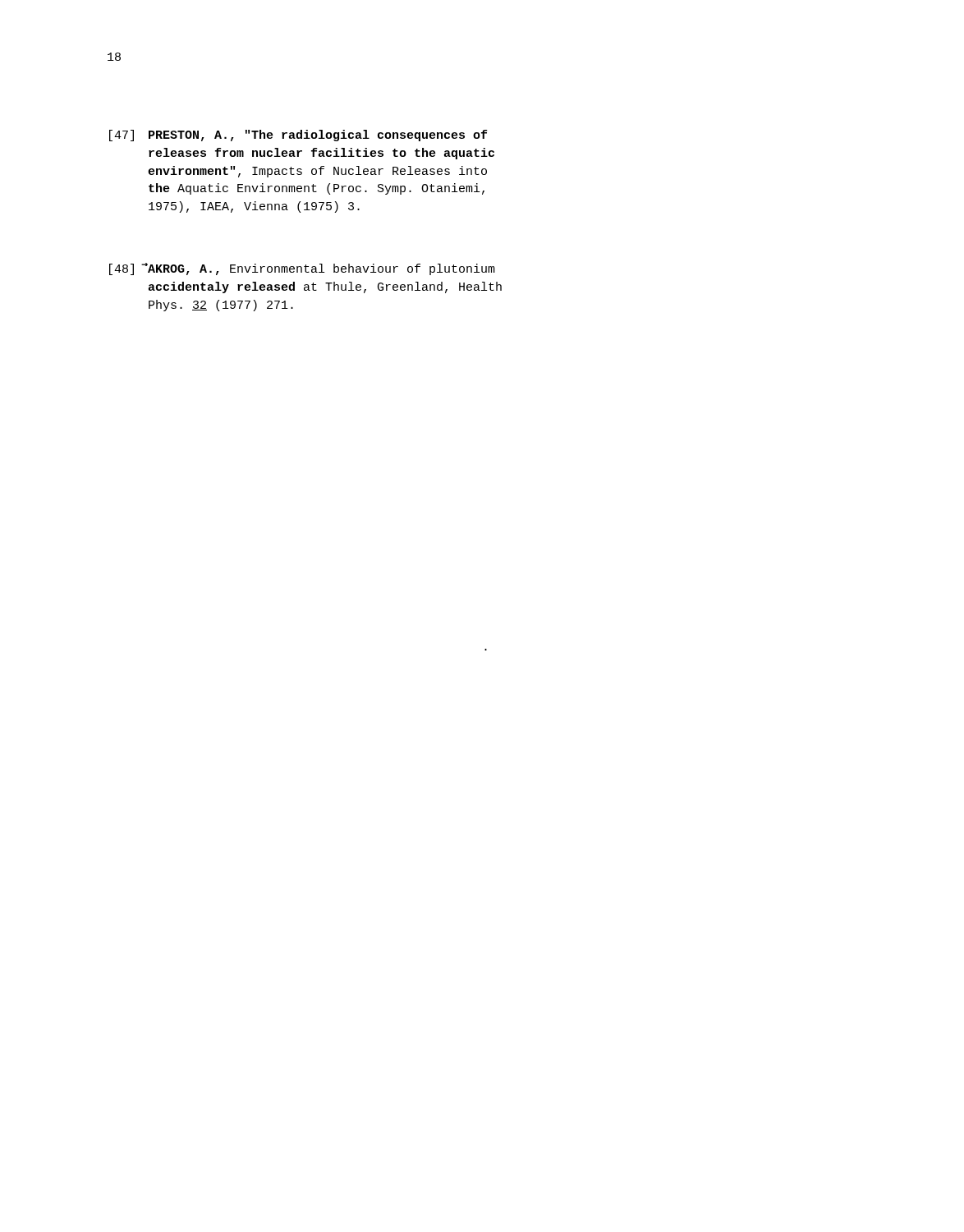This screenshot has width=964, height=1232.
Task: Locate the list item that reads "[48] ⃗AKROG, A., Environmental behaviour of plutonium"
Action: coord(482,288)
